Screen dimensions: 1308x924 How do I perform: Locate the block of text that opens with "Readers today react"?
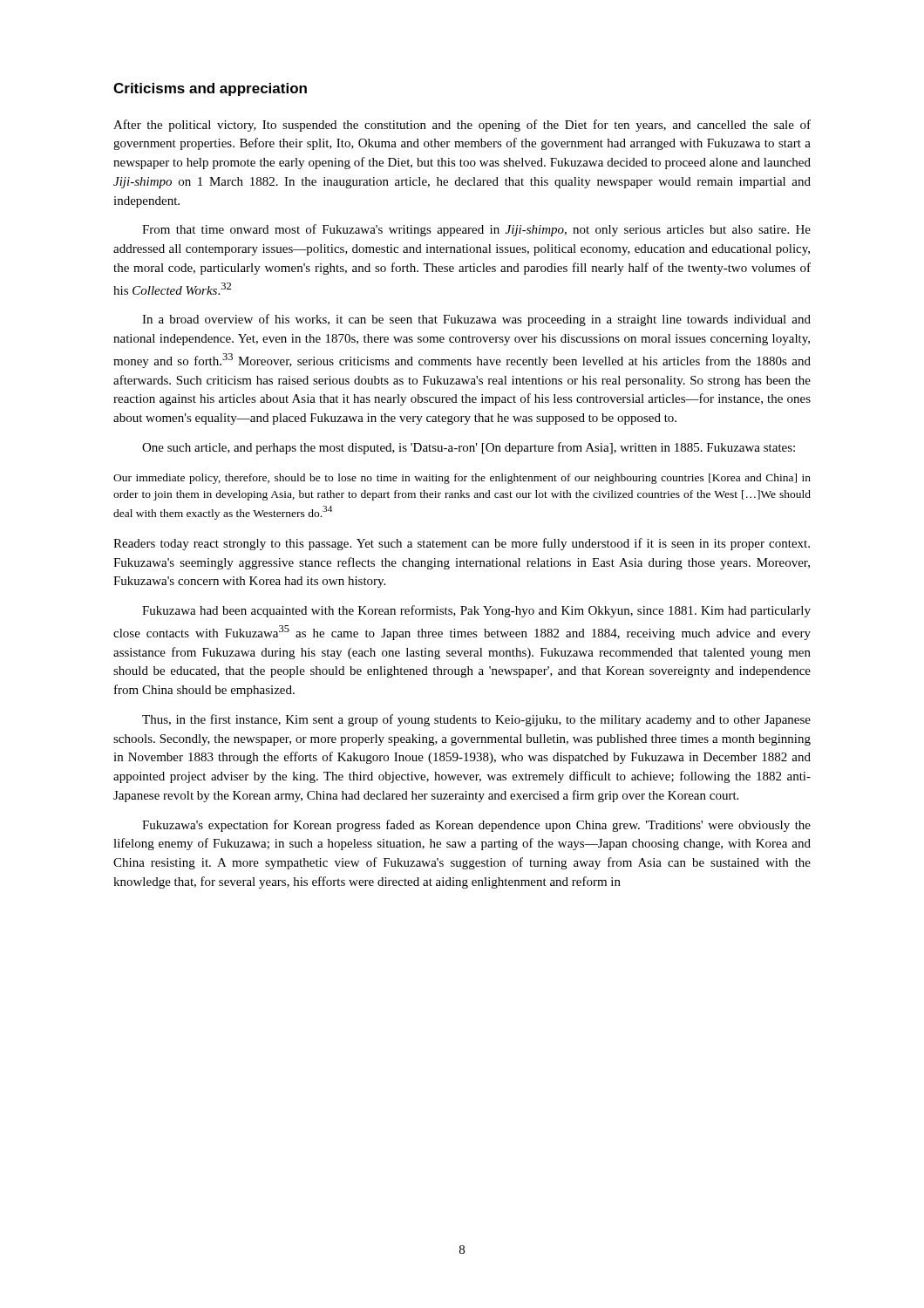[x=462, y=563]
